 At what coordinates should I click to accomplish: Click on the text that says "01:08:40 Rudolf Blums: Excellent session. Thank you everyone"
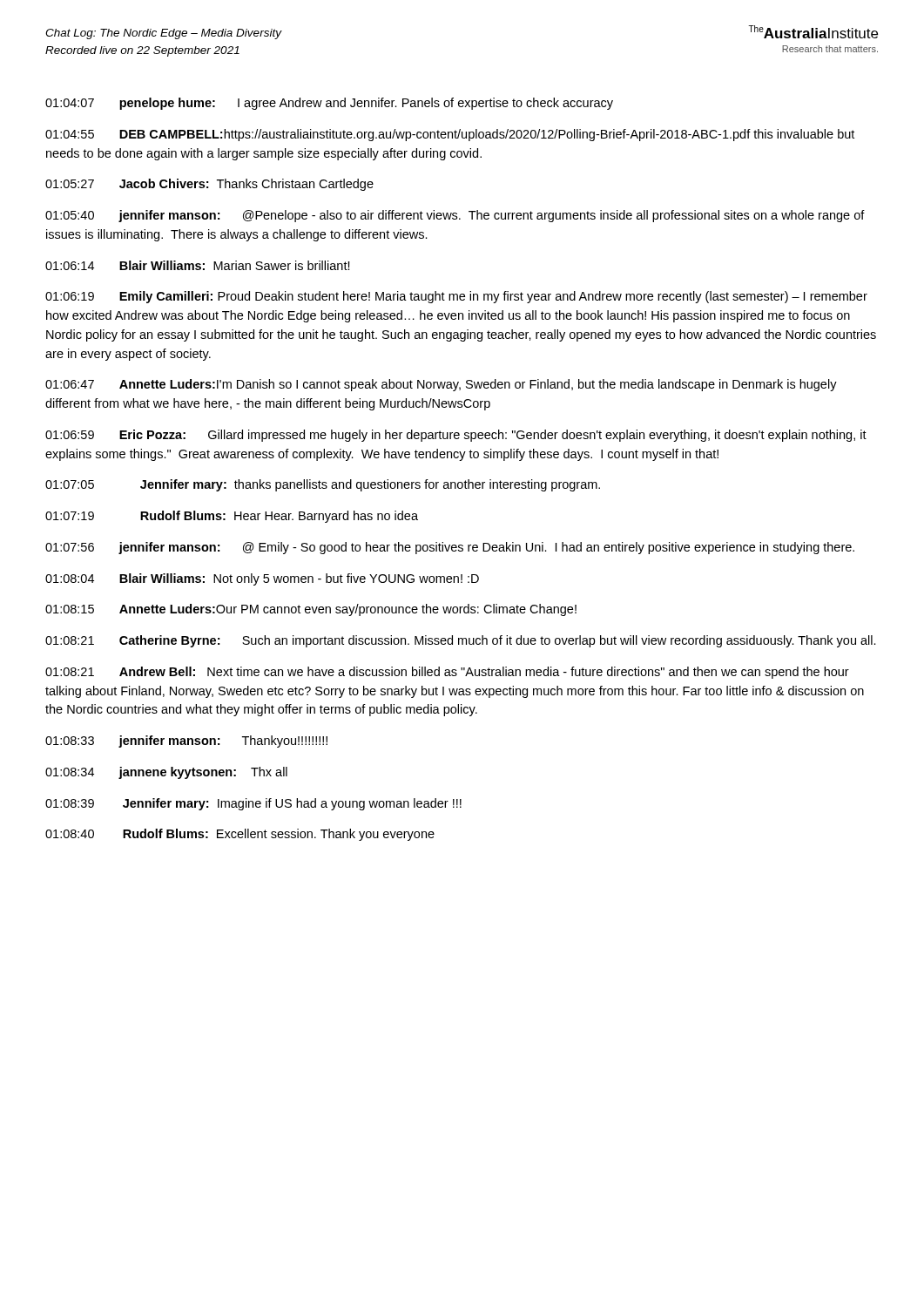(240, 834)
